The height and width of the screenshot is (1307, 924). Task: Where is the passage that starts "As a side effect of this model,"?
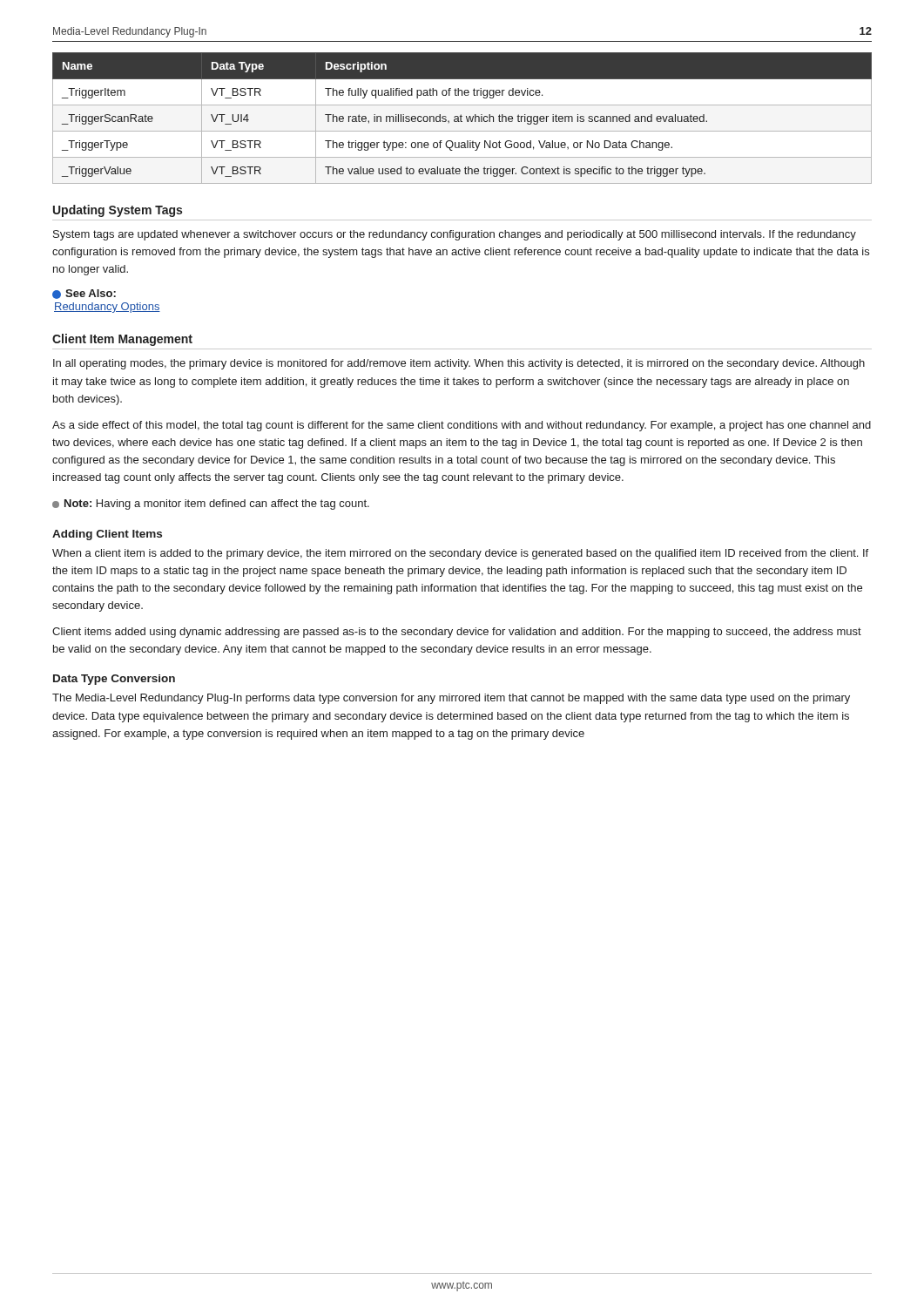(462, 451)
